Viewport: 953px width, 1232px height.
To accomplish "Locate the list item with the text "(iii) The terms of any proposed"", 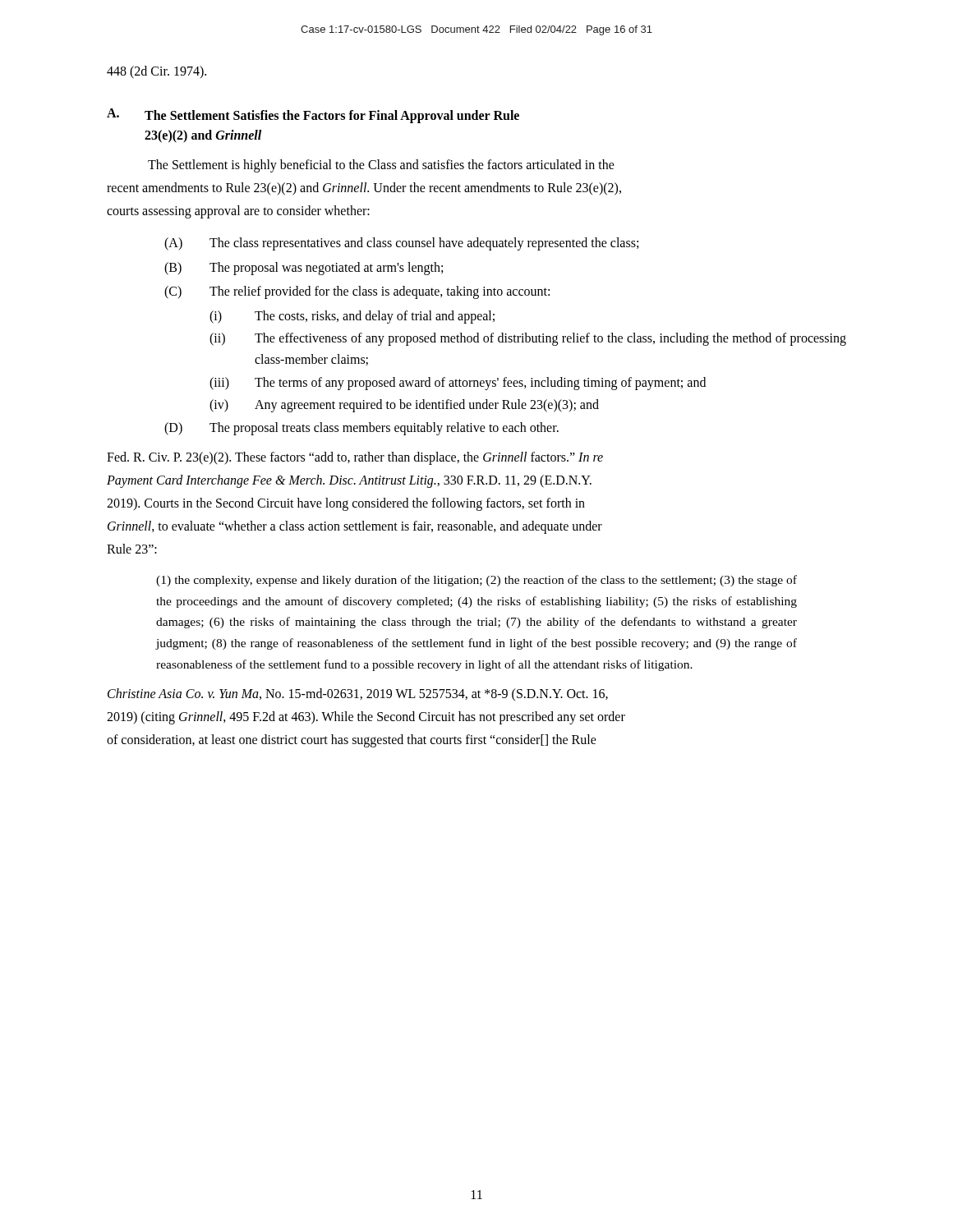I will click(528, 382).
